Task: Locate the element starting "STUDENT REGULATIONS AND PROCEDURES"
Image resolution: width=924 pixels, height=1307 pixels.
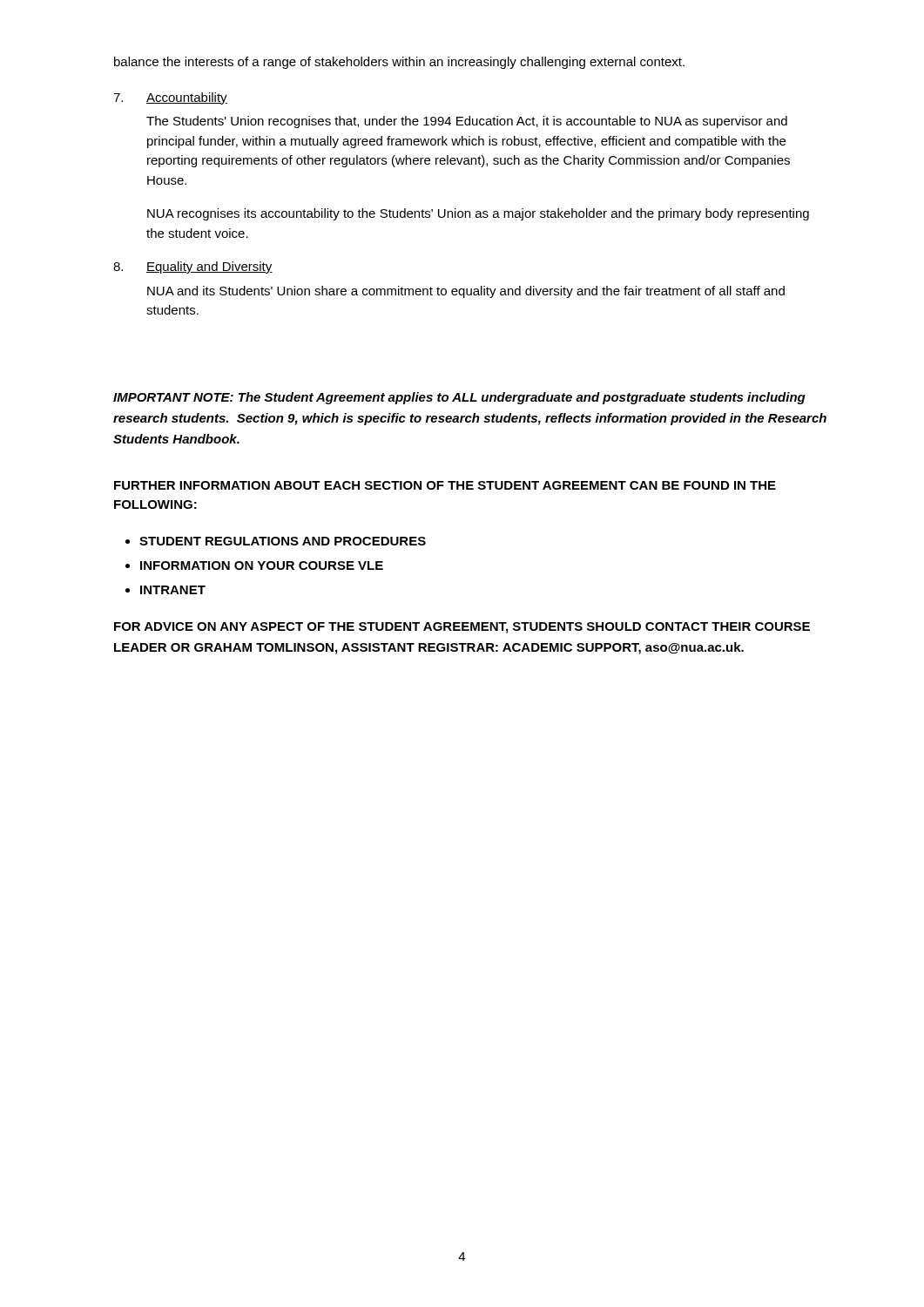Action: (x=283, y=540)
